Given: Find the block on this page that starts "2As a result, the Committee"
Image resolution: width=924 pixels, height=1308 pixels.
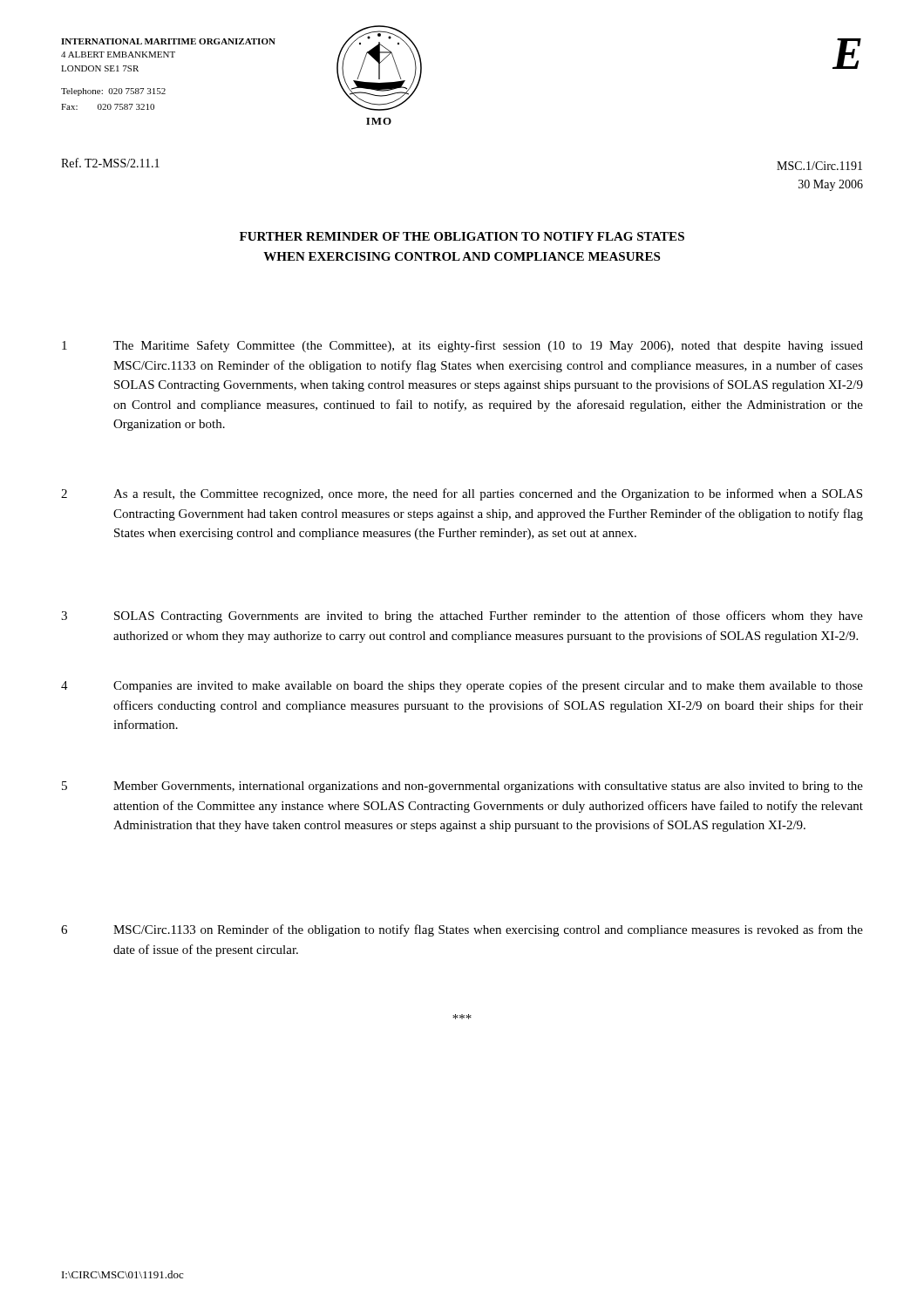Looking at the screenshot, I should [462, 513].
